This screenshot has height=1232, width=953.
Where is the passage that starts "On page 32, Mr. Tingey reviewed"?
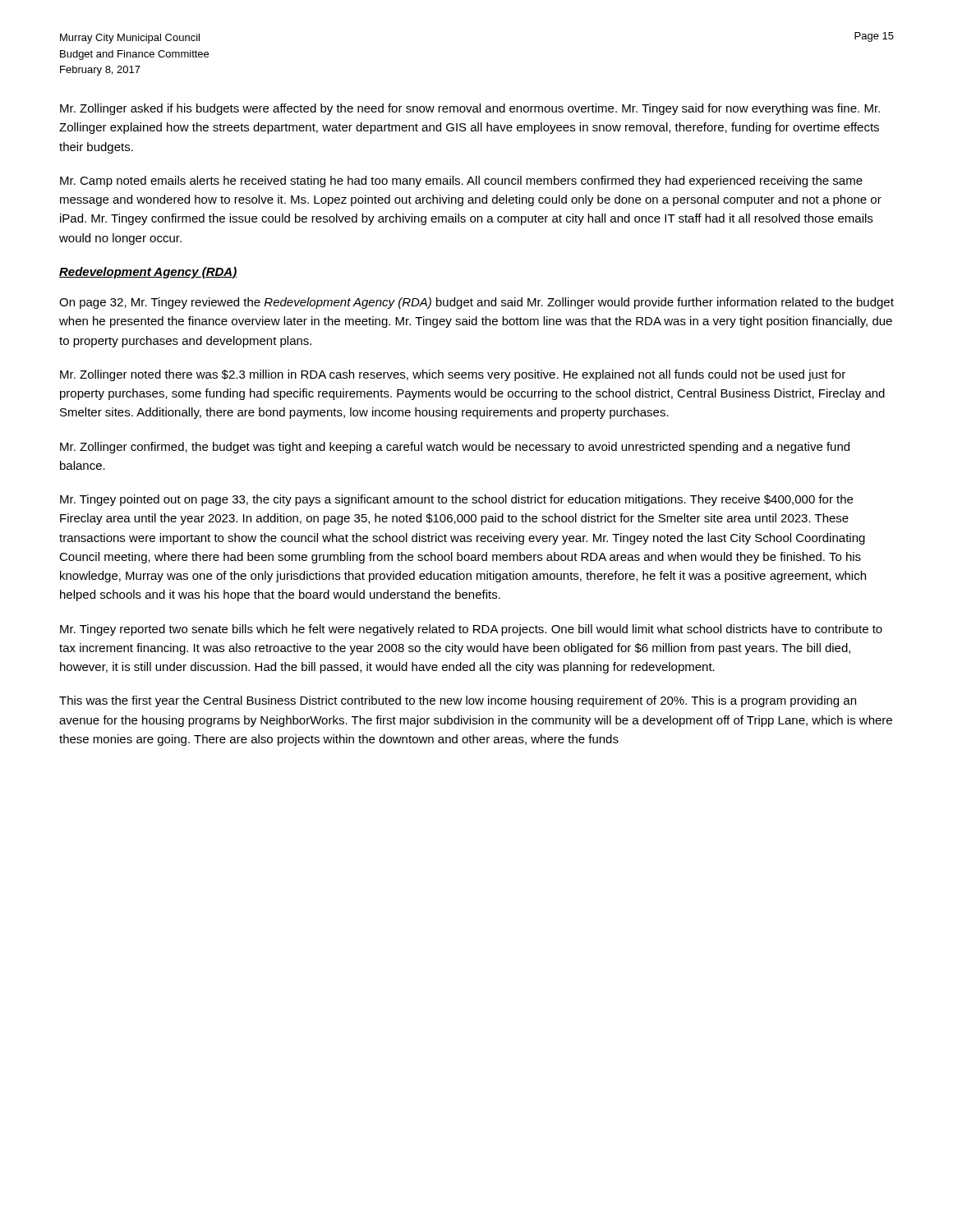(476, 321)
